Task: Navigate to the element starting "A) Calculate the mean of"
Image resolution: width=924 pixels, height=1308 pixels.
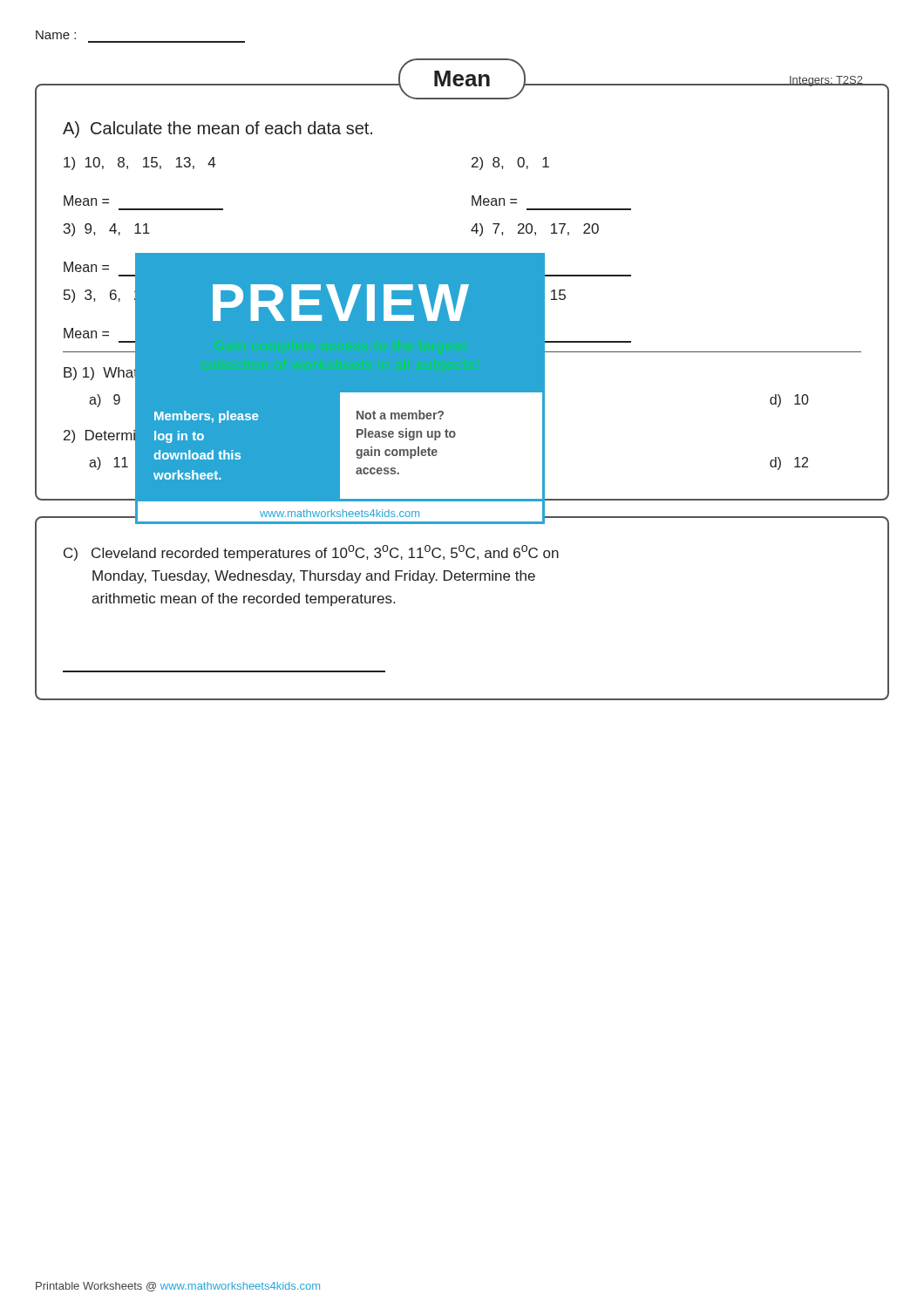Action: point(218,128)
